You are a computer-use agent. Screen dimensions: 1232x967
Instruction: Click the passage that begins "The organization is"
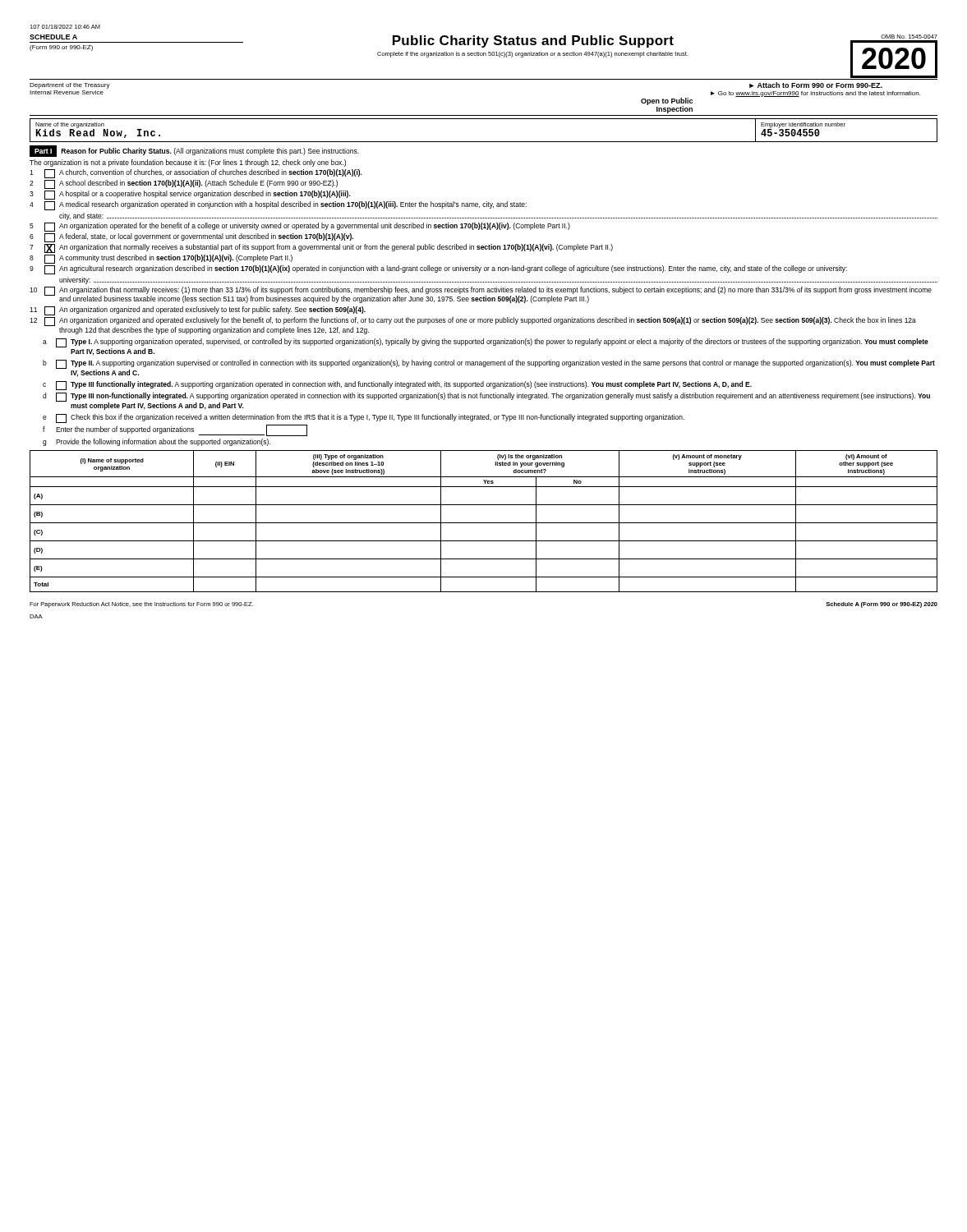point(188,162)
